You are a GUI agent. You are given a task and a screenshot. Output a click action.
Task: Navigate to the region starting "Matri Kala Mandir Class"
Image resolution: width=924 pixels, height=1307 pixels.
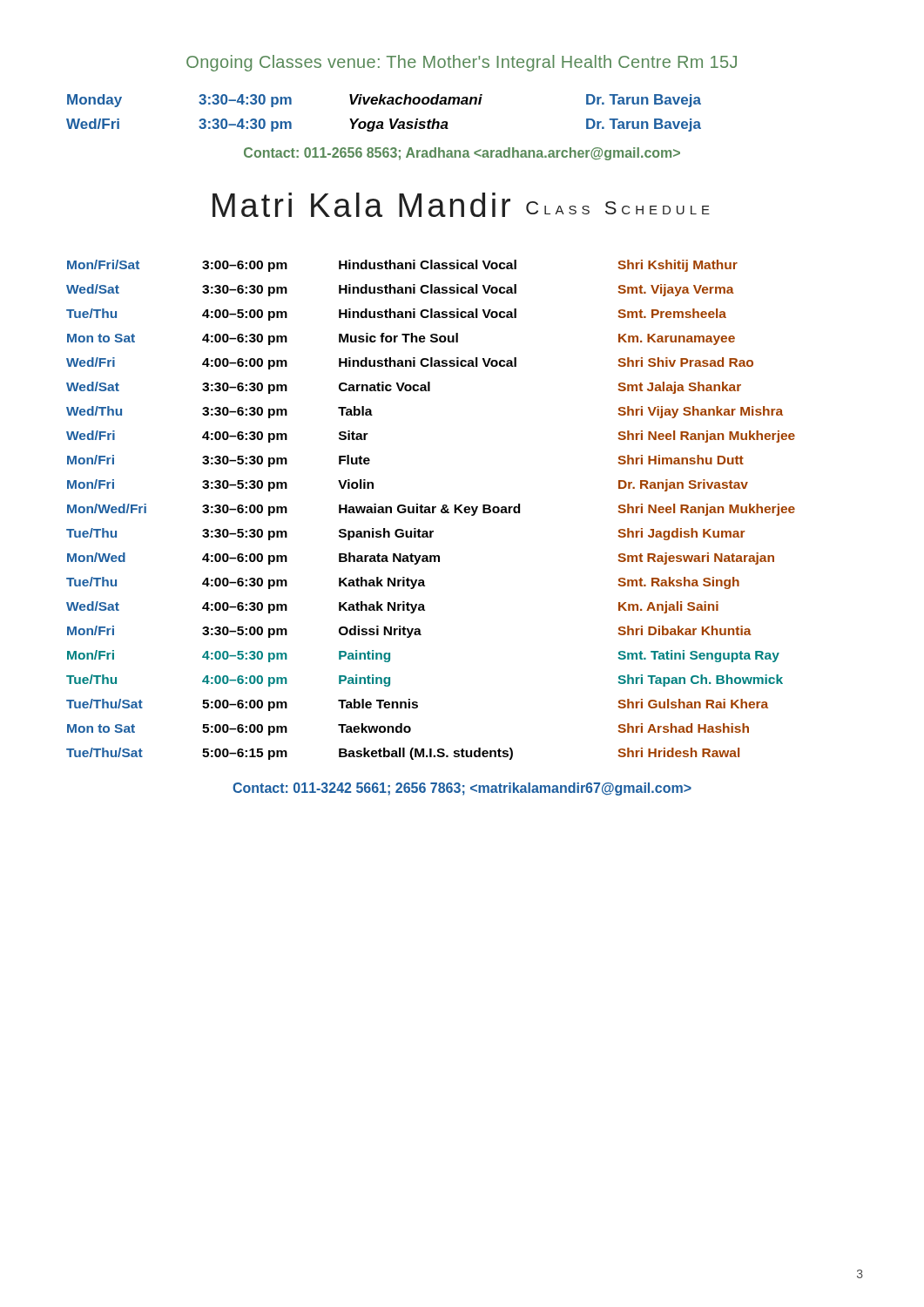tap(462, 206)
